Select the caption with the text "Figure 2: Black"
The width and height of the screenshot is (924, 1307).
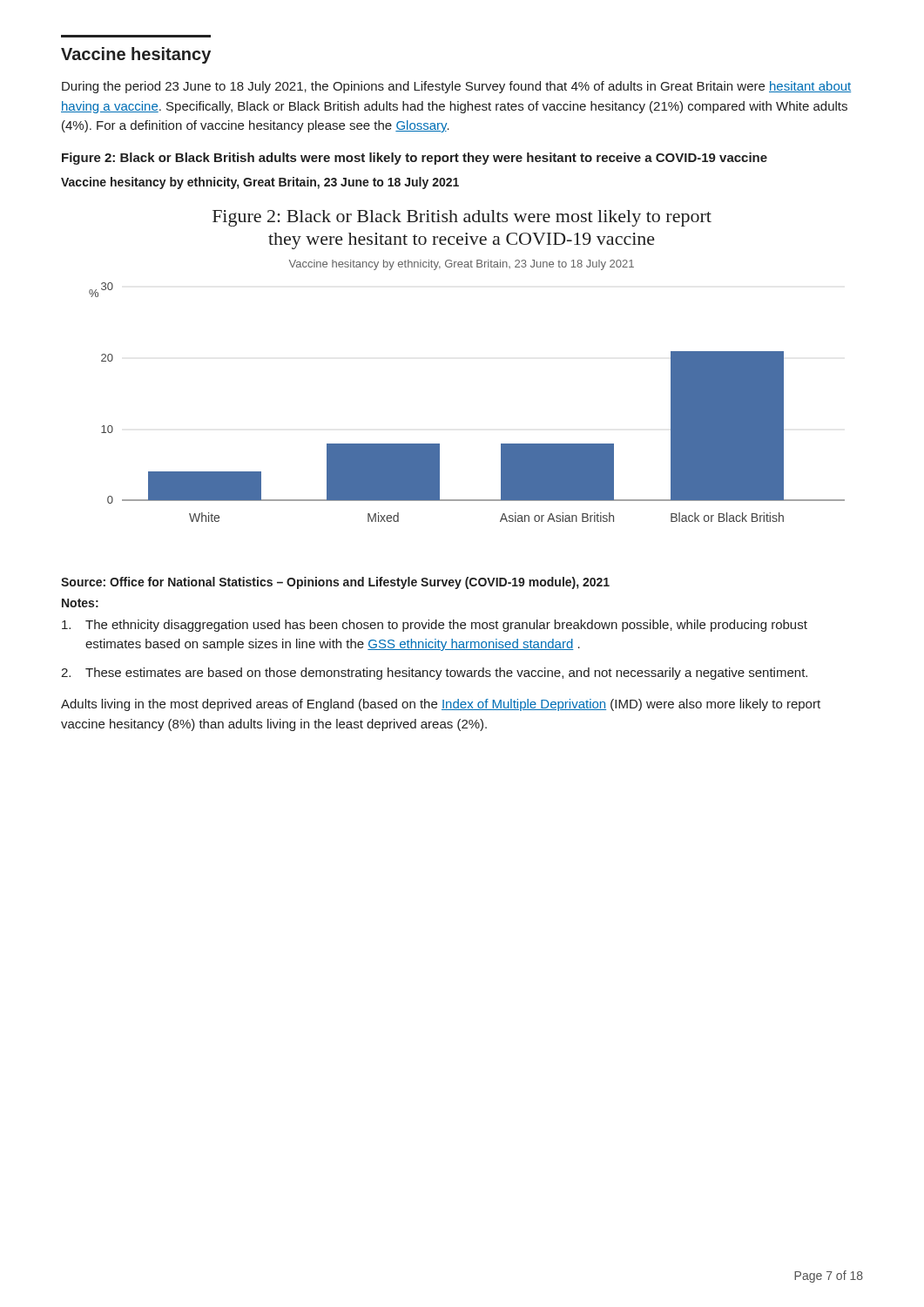pos(414,157)
